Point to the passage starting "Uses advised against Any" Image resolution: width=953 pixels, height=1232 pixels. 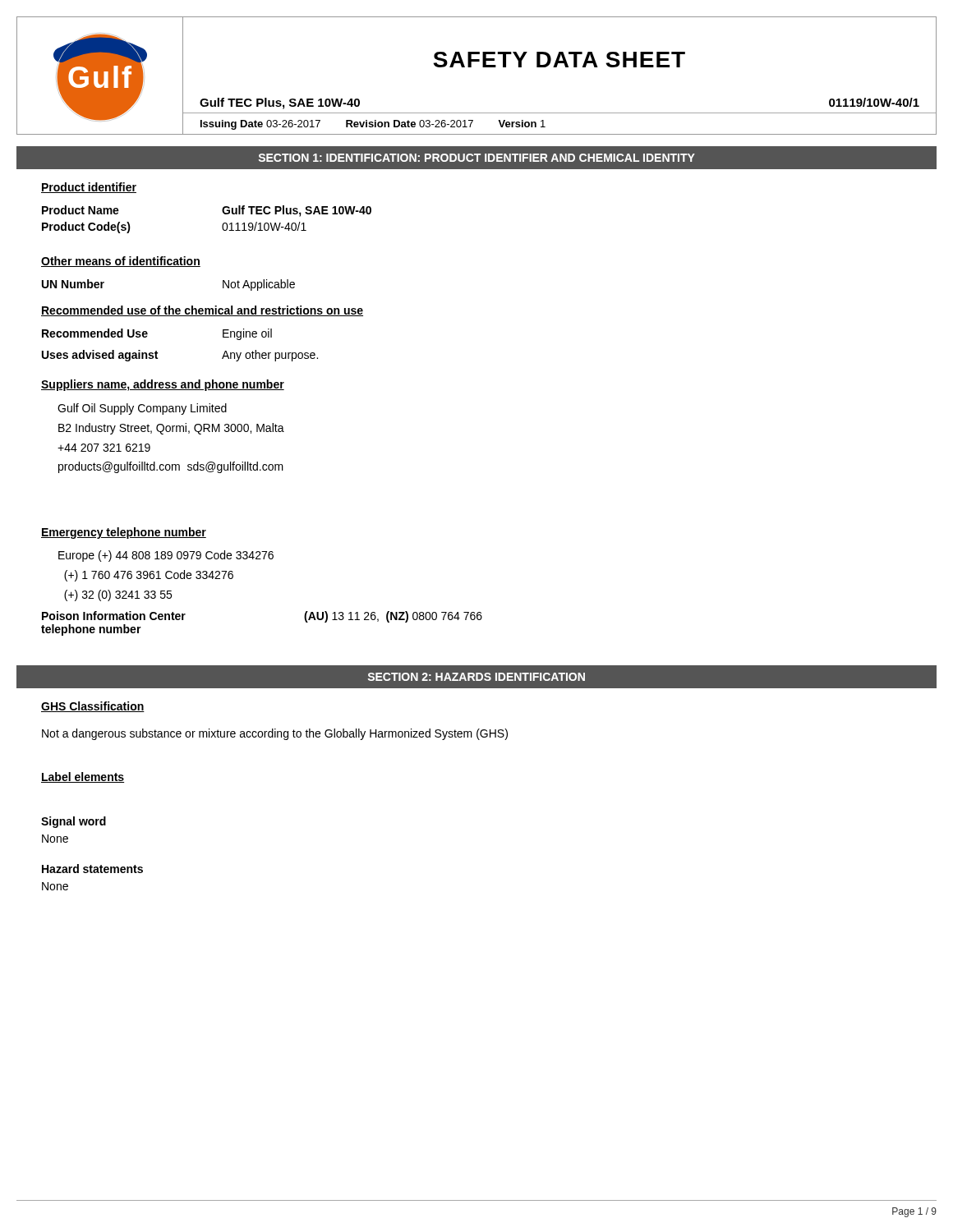tap(98, 355)
